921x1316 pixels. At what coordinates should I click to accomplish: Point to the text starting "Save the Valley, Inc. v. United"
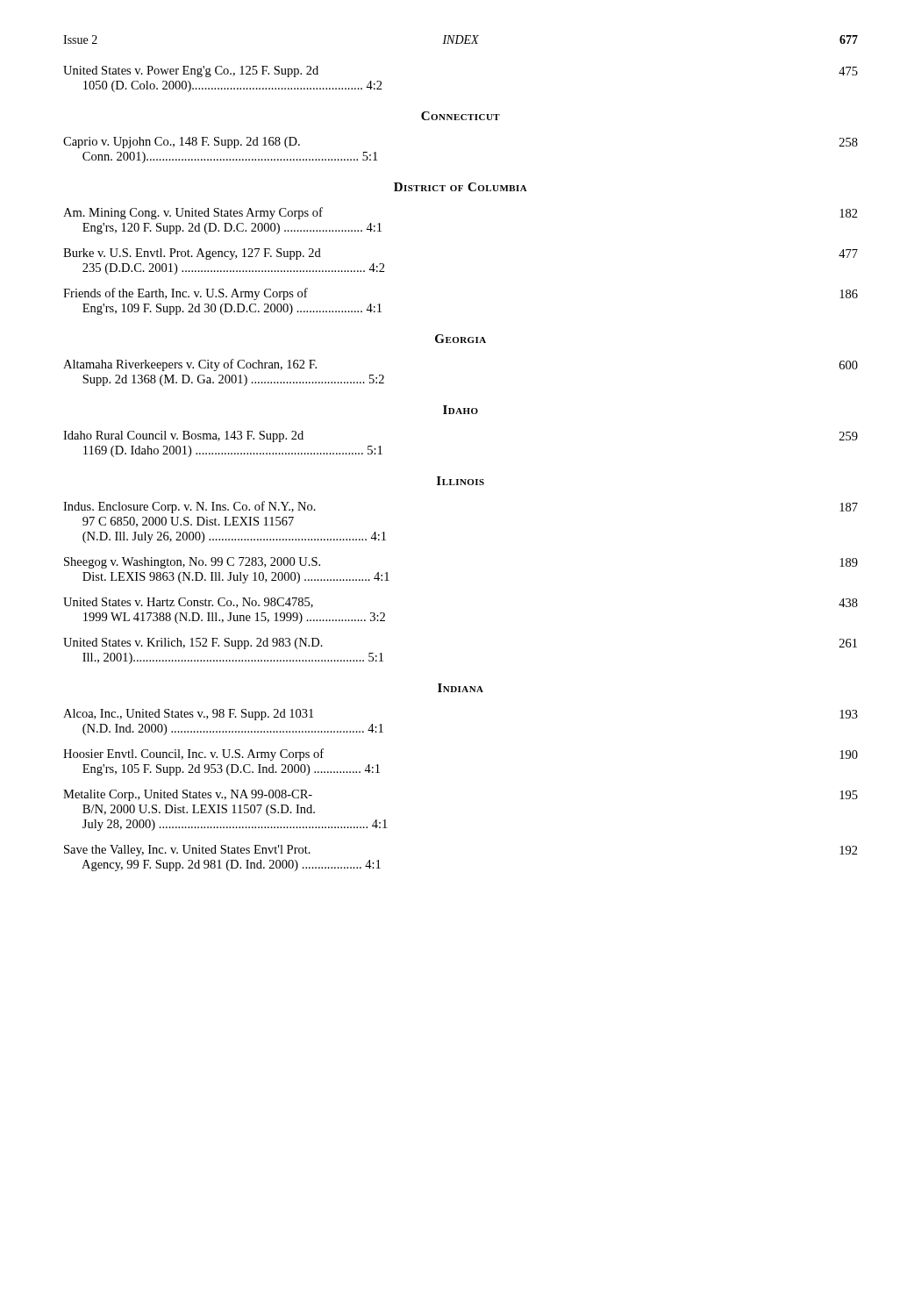(x=190, y=851)
